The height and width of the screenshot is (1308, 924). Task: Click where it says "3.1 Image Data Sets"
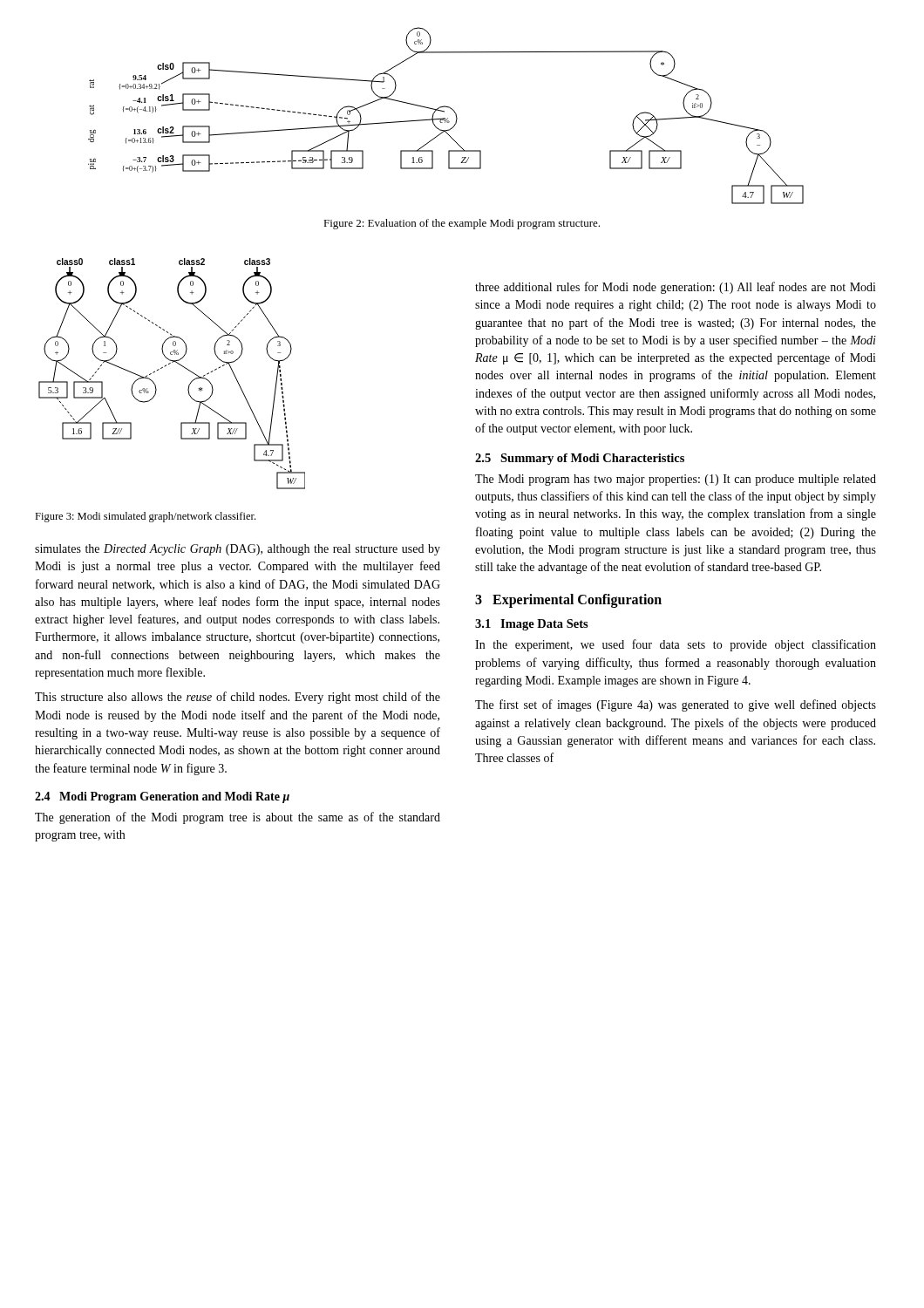tap(532, 624)
